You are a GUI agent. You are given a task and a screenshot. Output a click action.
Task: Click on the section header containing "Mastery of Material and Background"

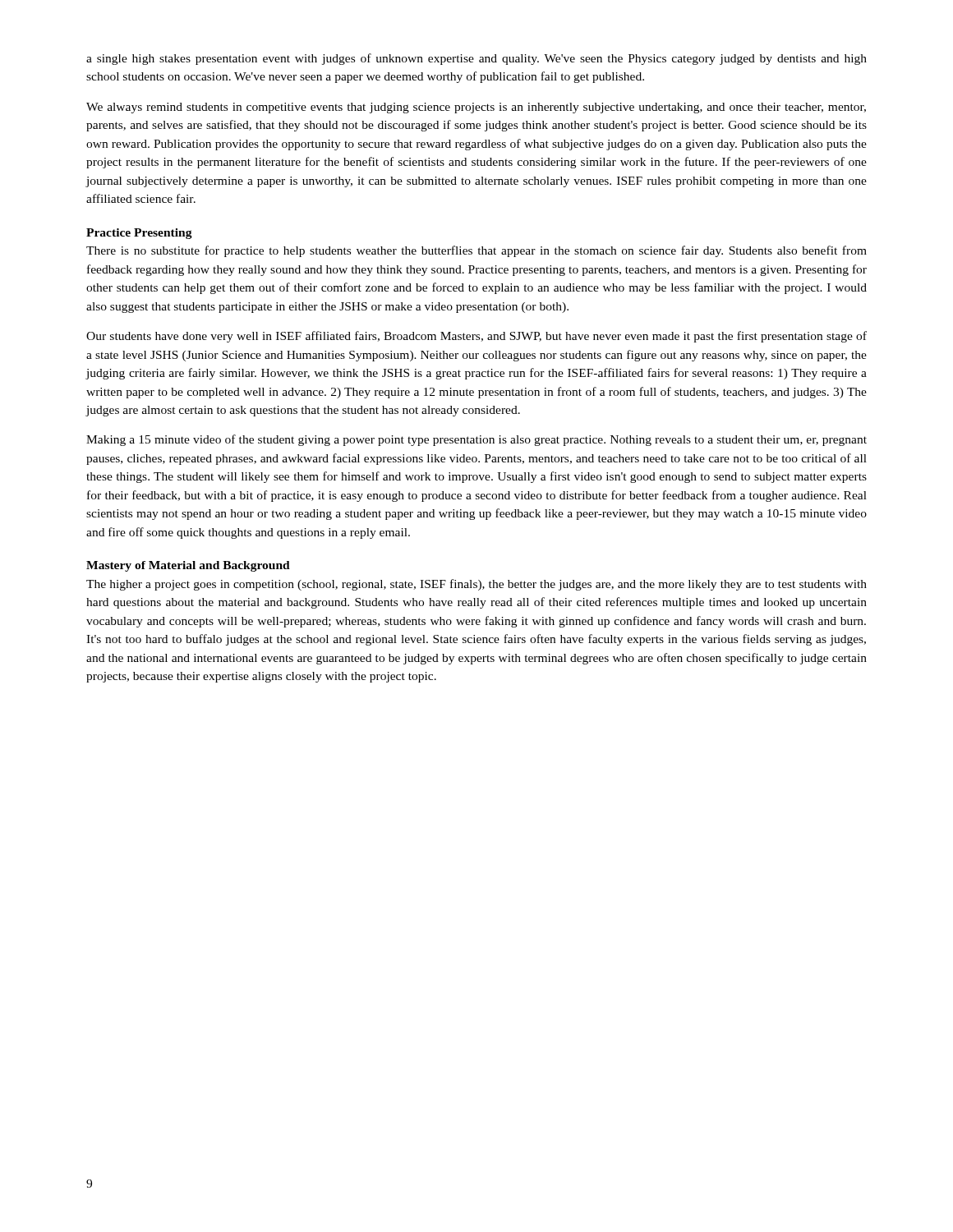(188, 565)
